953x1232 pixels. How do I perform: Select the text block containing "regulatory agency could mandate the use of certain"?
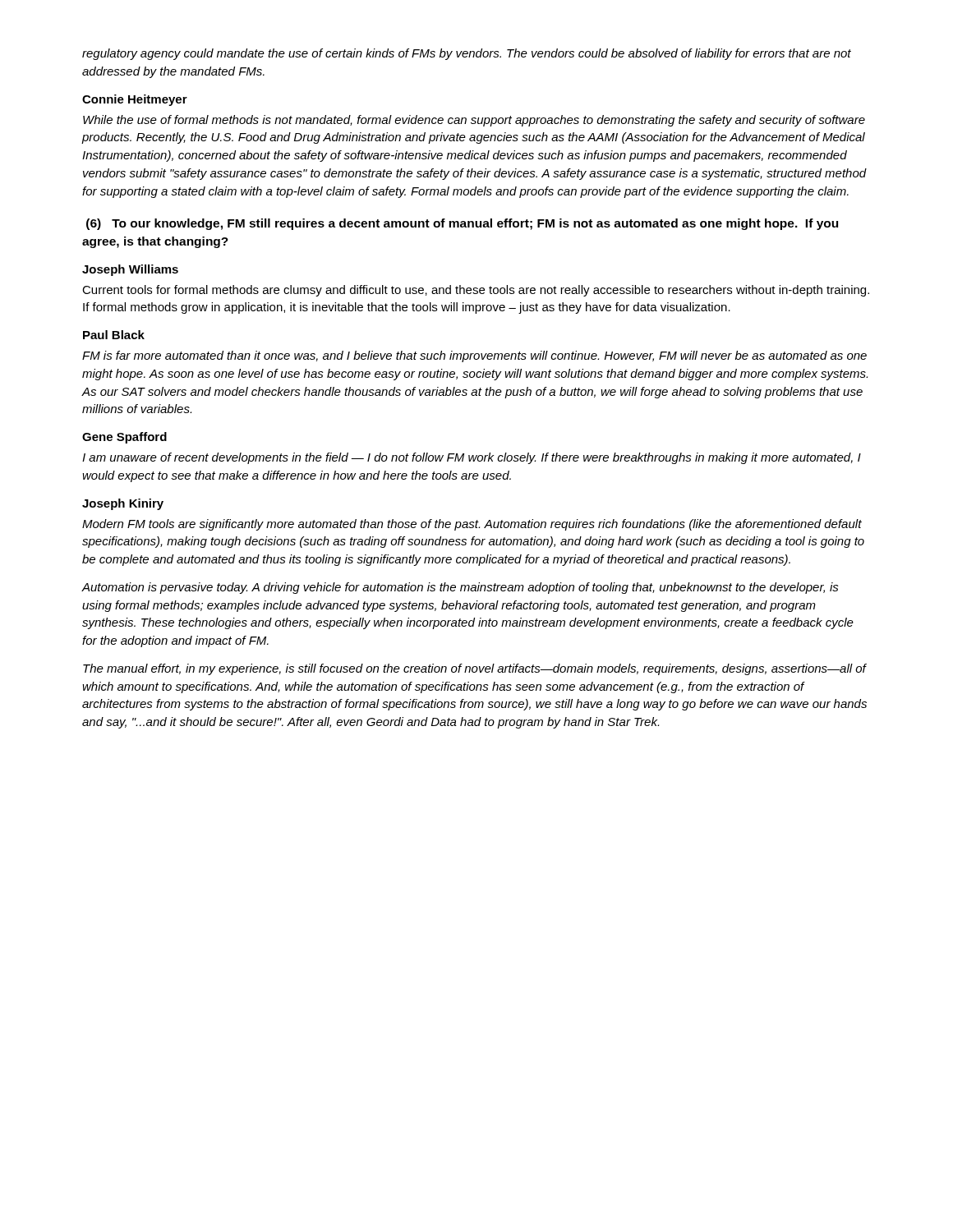[x=476, y=62]
